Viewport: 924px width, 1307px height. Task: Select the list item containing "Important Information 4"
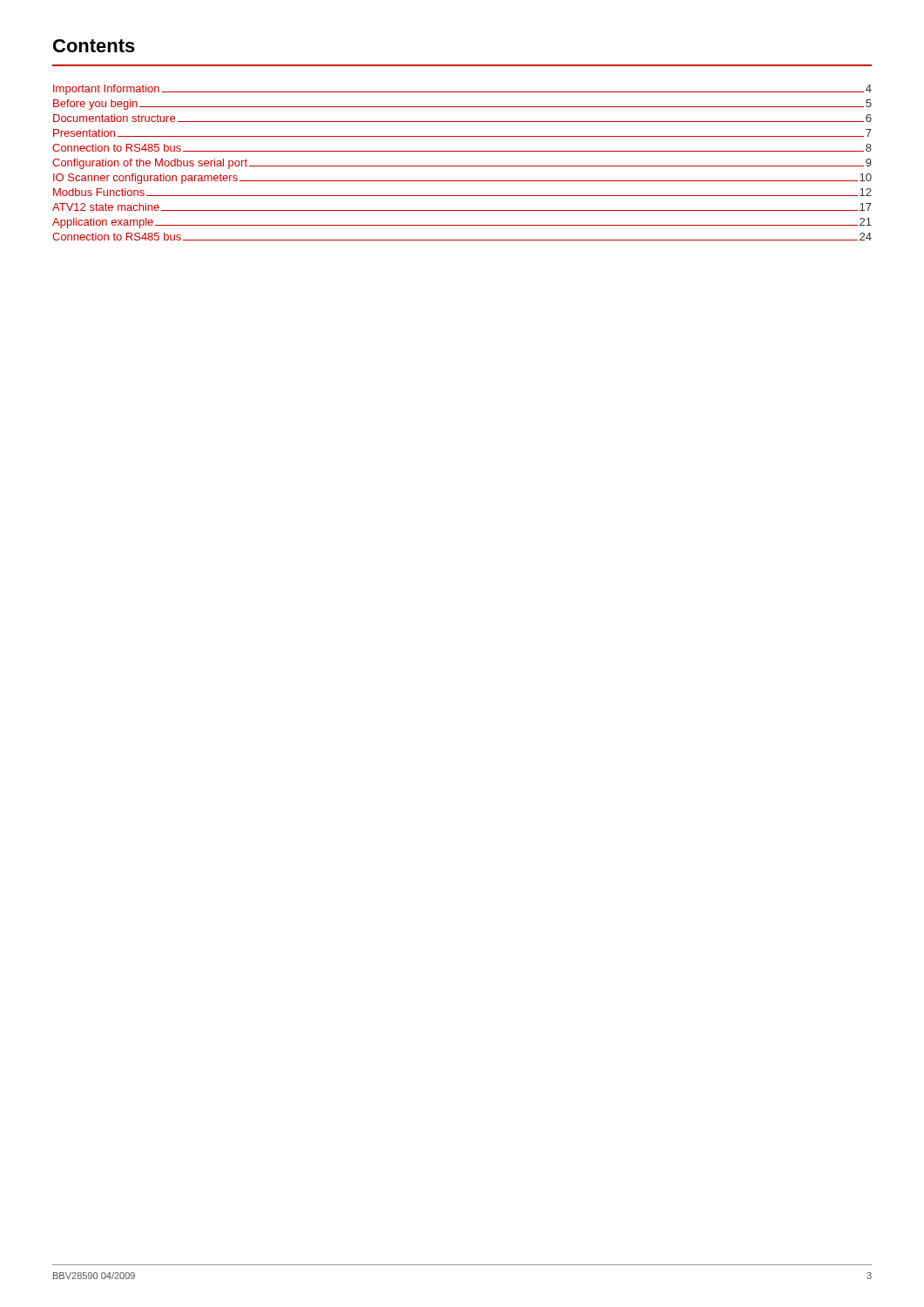462,88
